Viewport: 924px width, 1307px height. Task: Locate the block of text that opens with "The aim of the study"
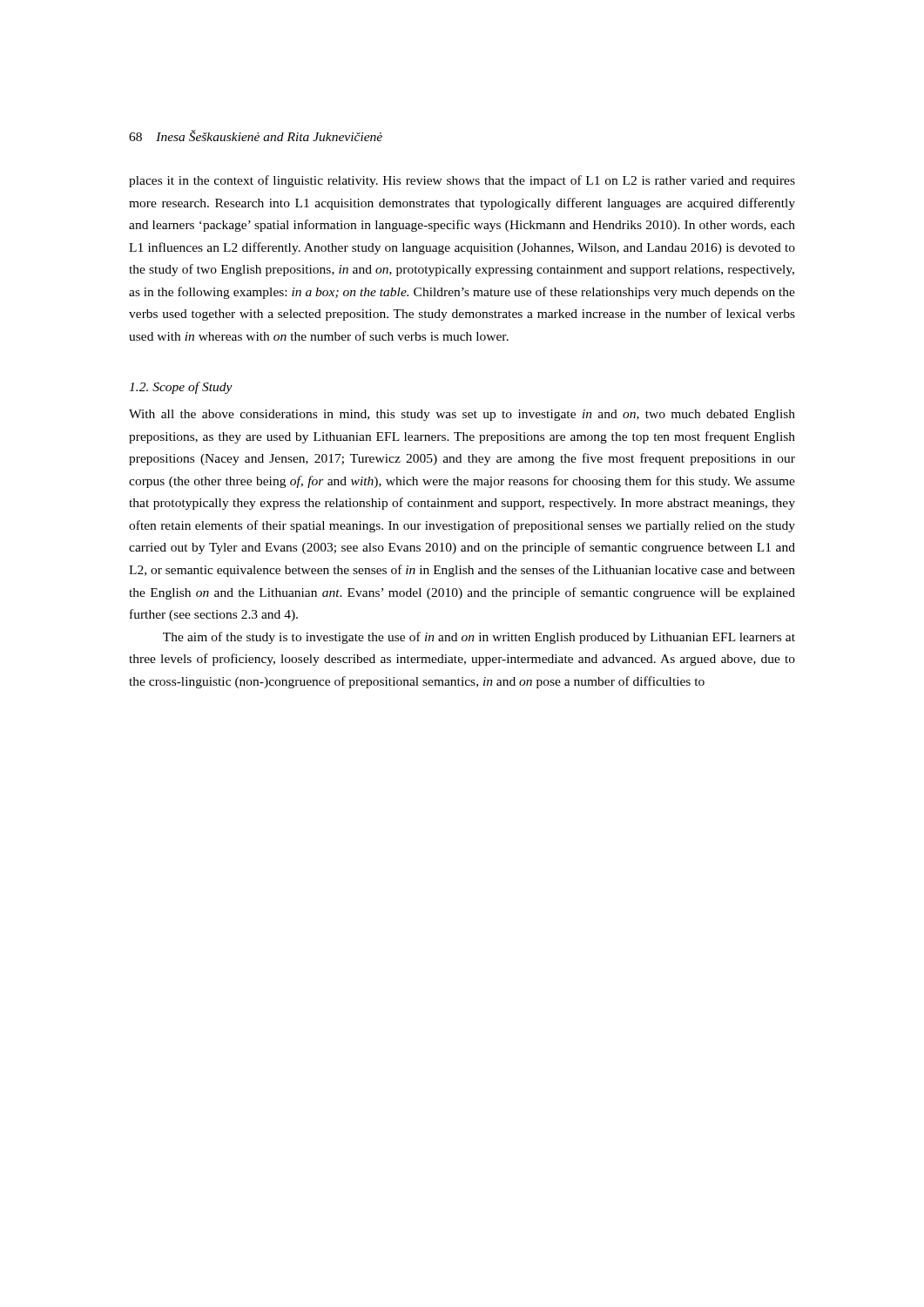[462, 659]
